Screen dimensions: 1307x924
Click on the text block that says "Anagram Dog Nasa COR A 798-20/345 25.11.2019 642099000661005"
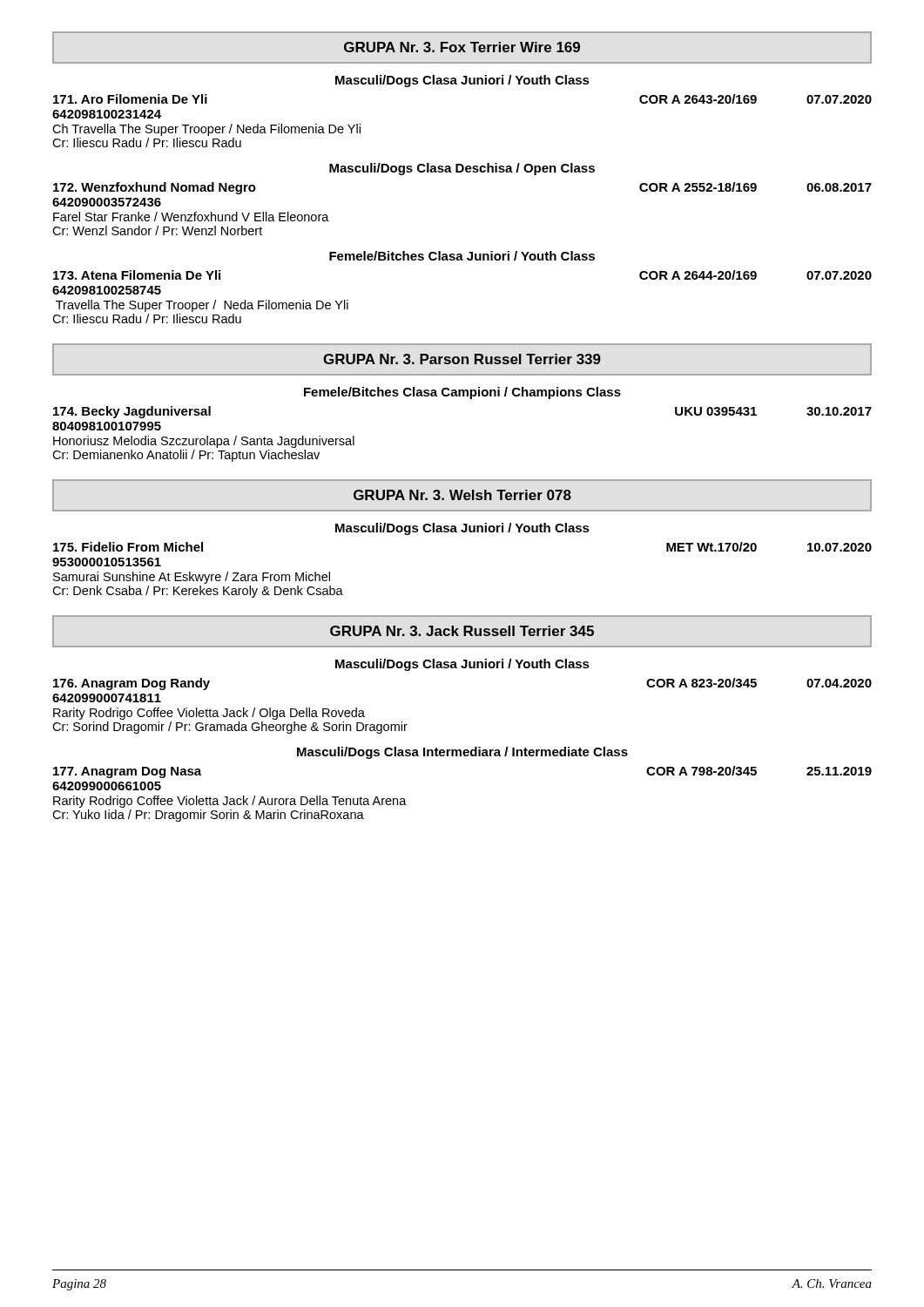(125, 772)
